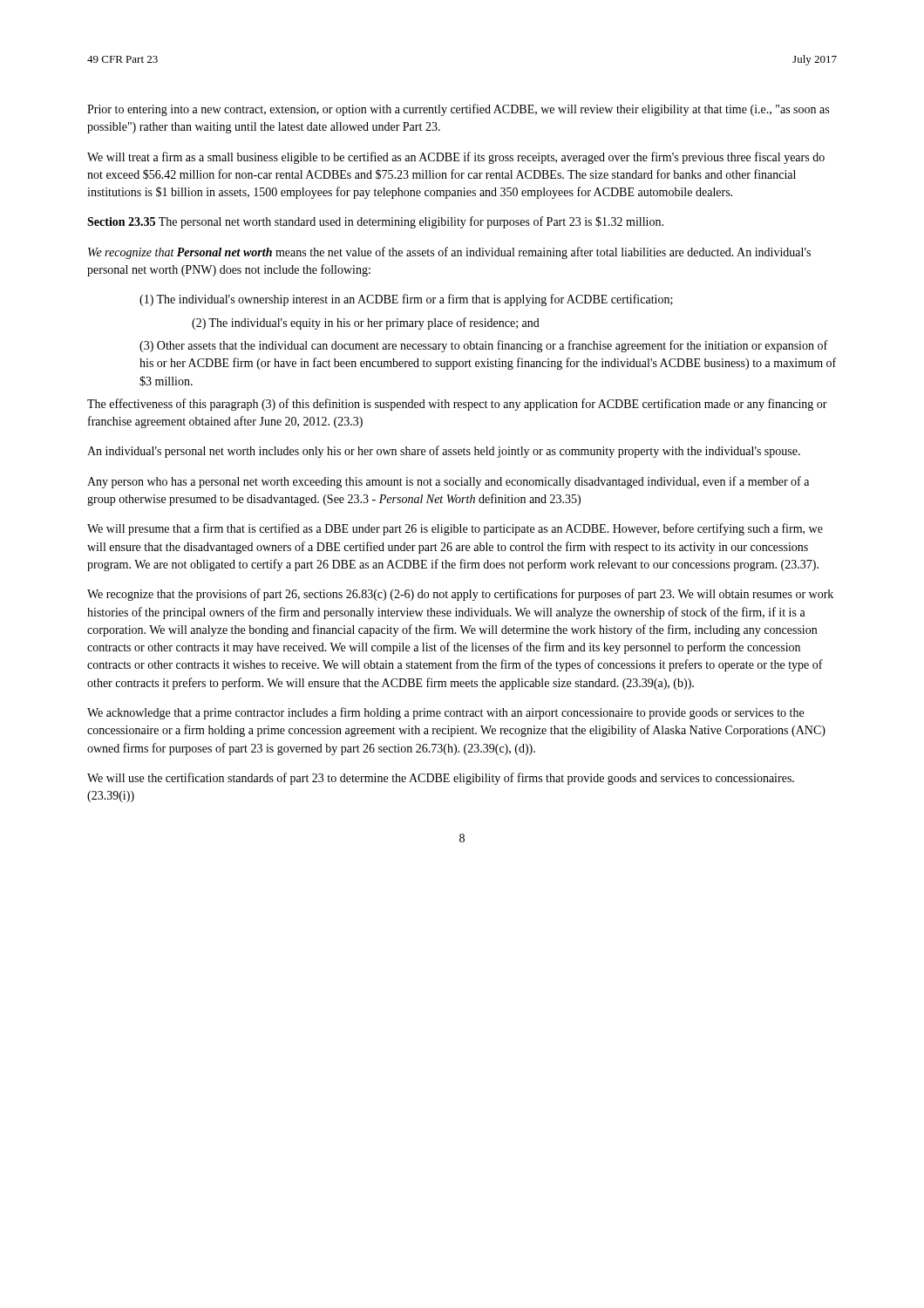Find the block on this page that starts "We will use the"
The height and width of the screenshot is (1308, 924).
(x=441, y=787)
